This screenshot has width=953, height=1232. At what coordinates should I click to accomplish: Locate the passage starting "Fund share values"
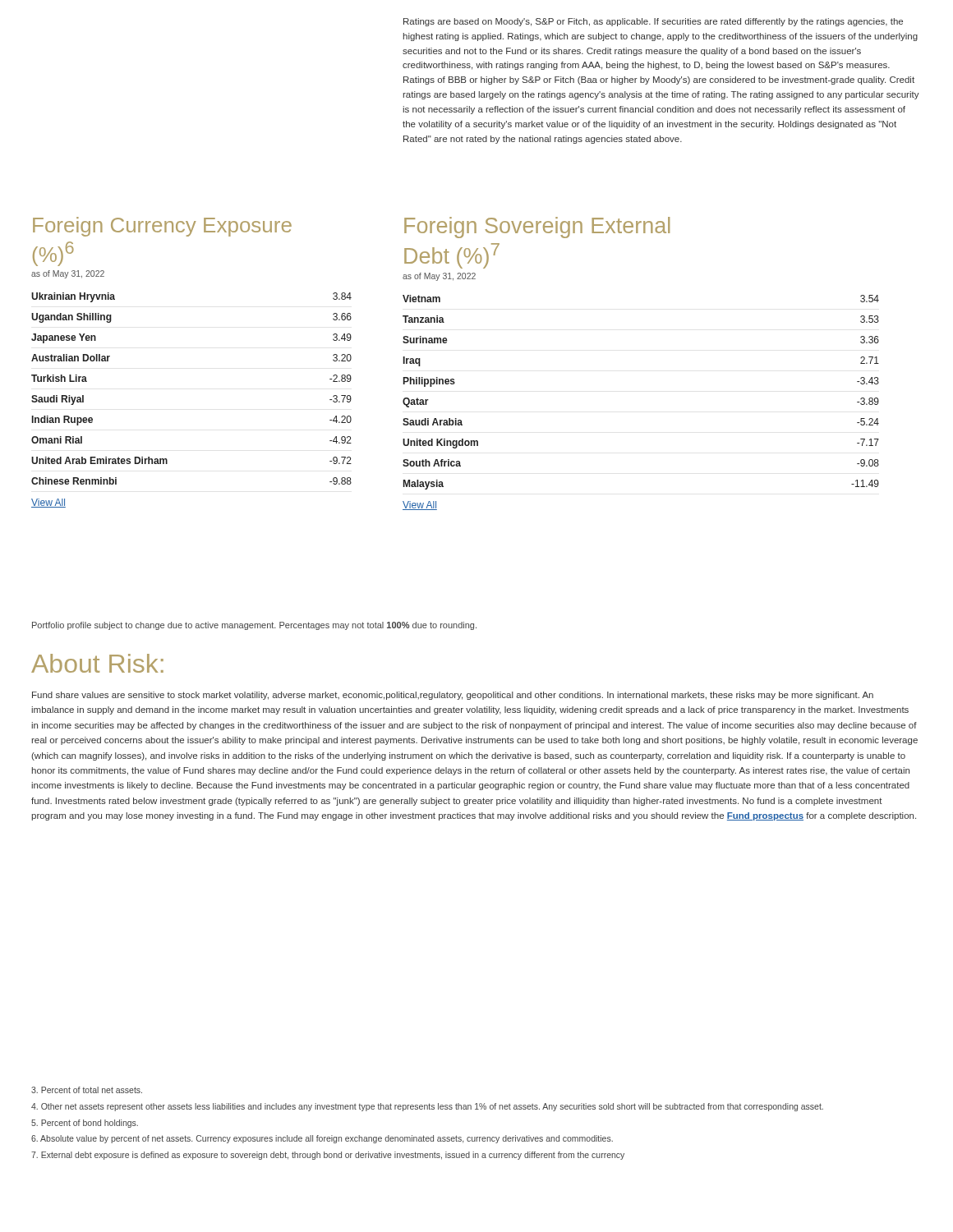coord(475,755)
